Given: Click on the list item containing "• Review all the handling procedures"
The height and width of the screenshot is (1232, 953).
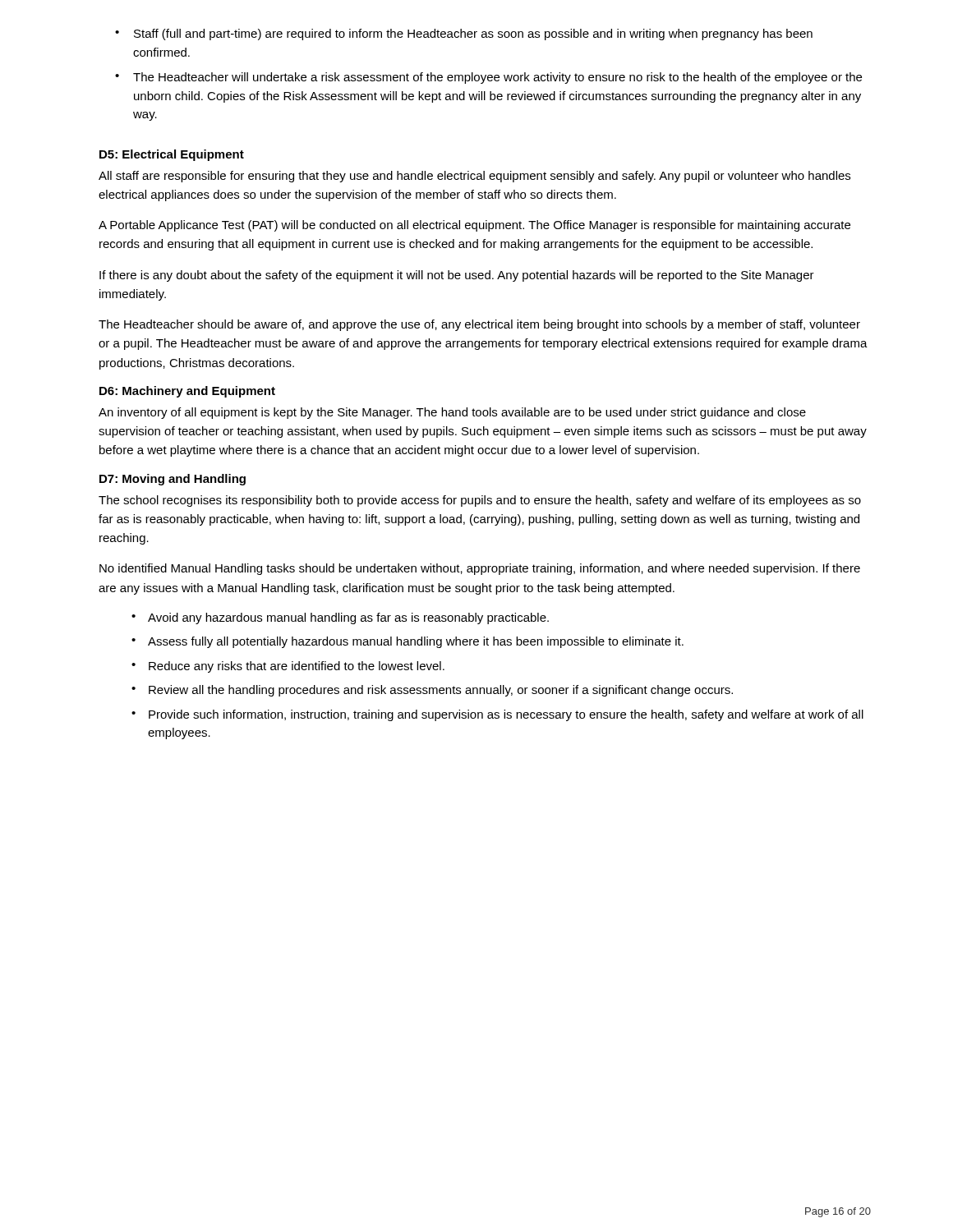Looking at the screenshot, I should point(501,690).
